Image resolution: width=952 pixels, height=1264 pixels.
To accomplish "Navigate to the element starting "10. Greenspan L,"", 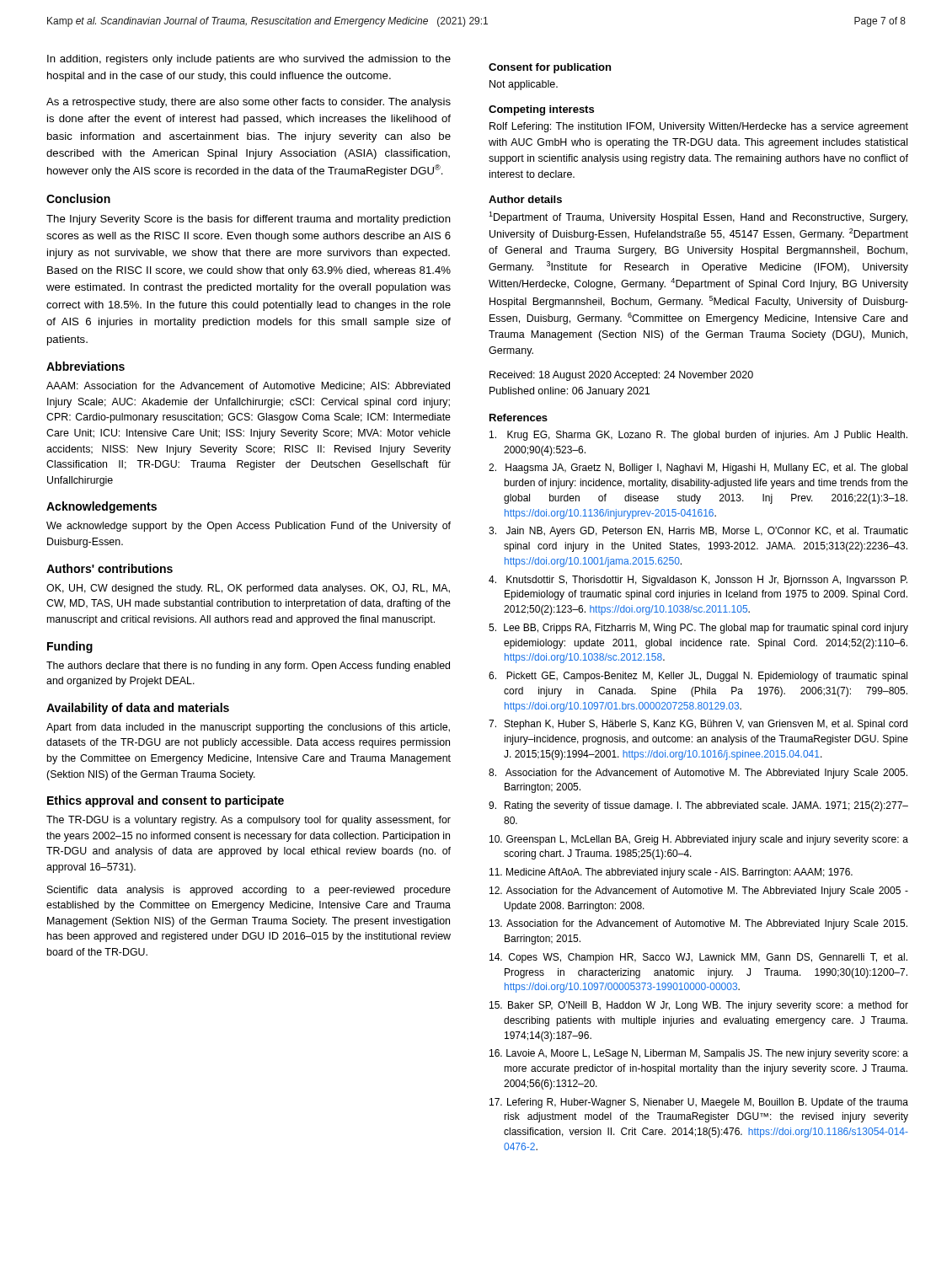I will [x=698, y=847].
